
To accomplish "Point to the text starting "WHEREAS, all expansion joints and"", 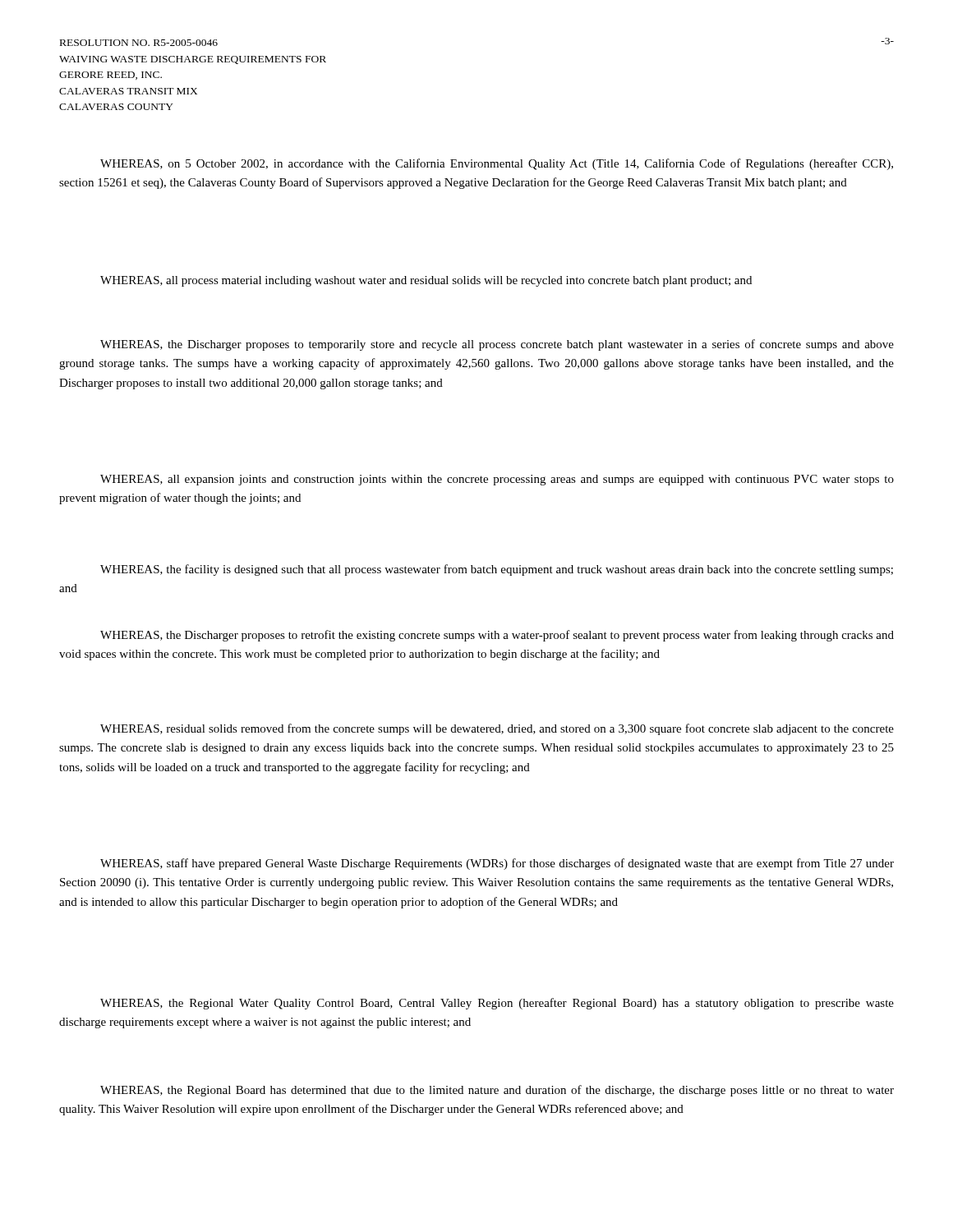I will click(x=476, y=489).
